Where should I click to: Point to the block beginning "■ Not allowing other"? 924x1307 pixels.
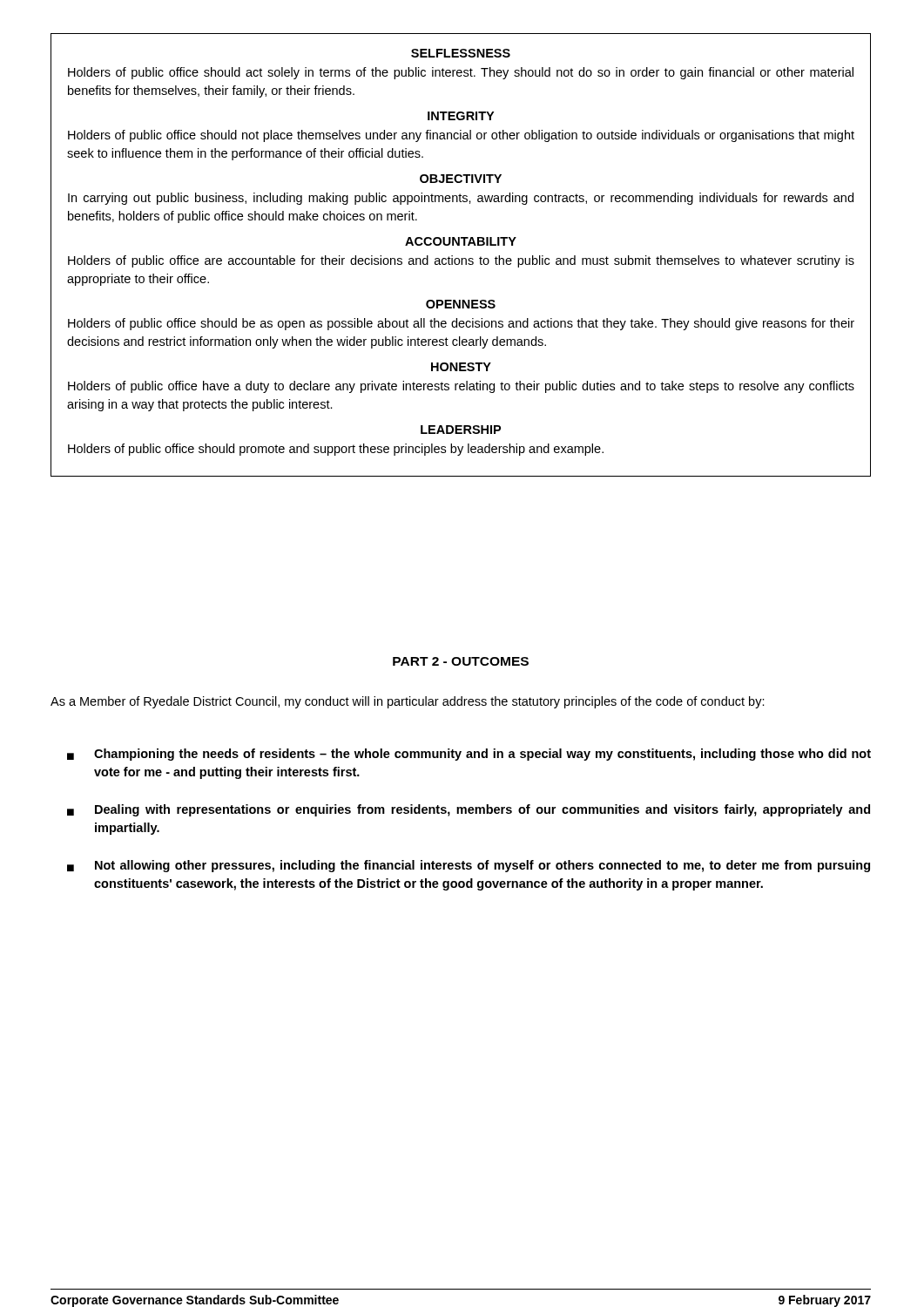(461, 875)
